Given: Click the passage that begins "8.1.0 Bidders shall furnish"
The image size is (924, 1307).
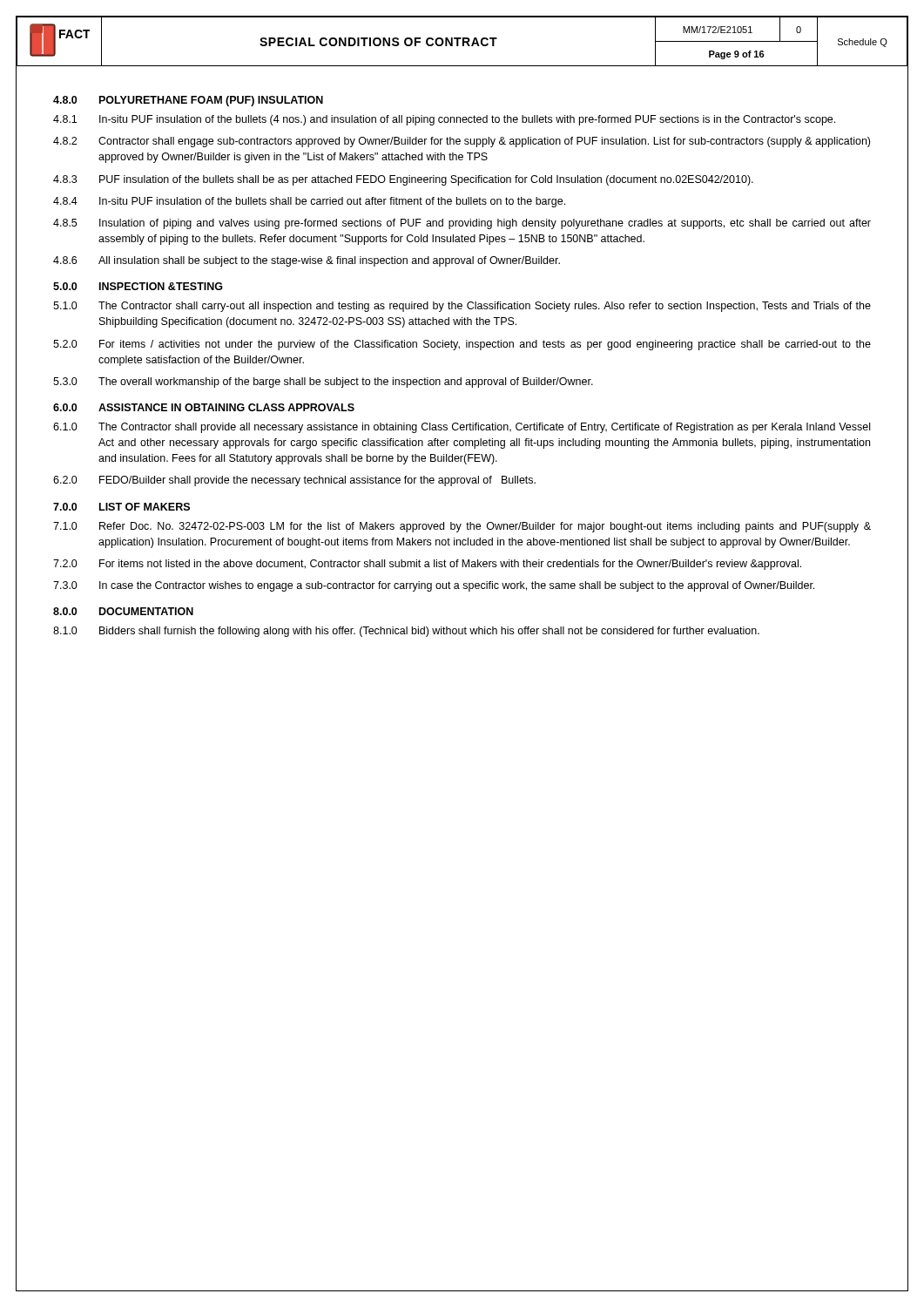Looking at the screenshot, I should click(462, 631).
